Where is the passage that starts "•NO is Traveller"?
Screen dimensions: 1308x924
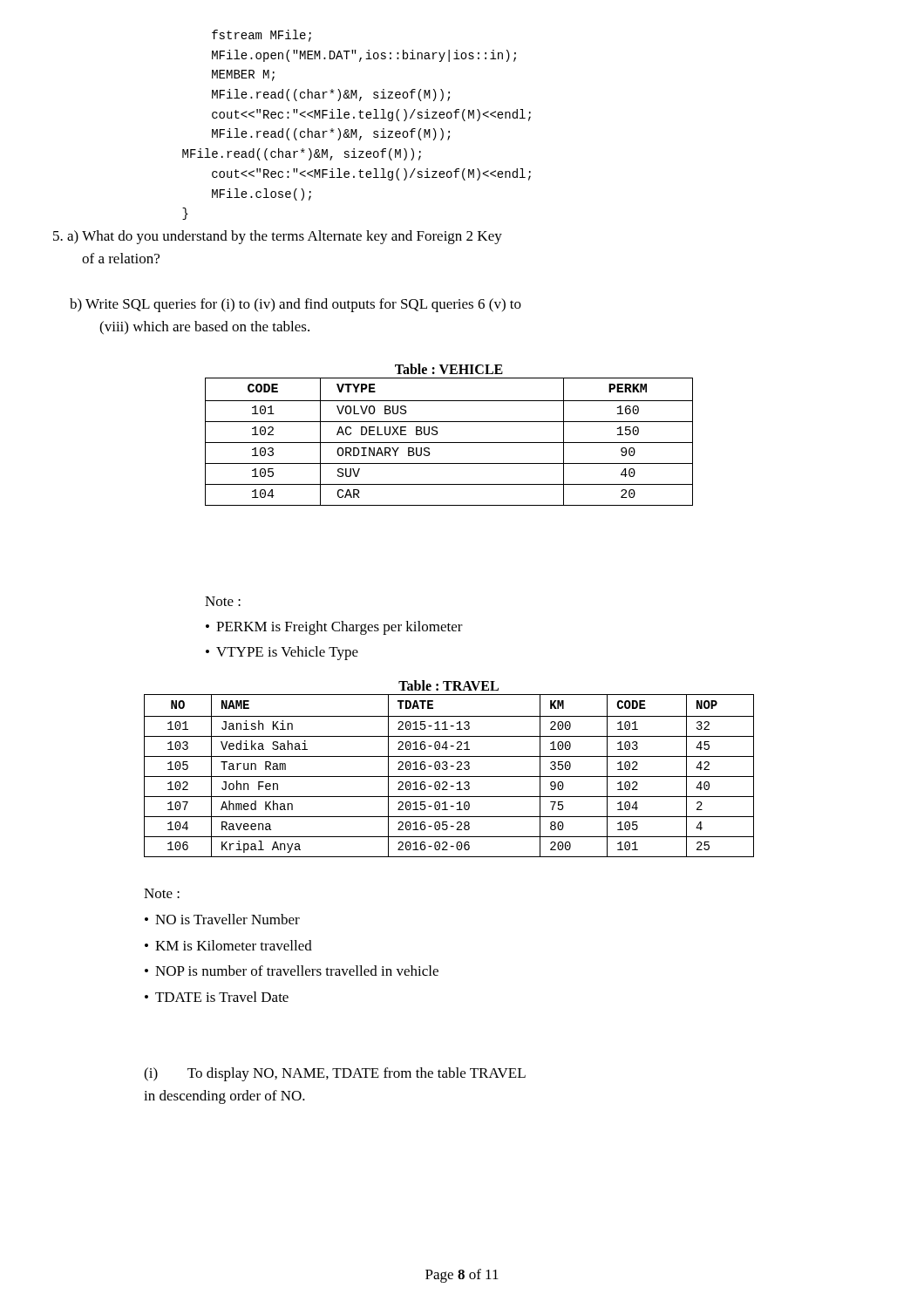point(222,920)
